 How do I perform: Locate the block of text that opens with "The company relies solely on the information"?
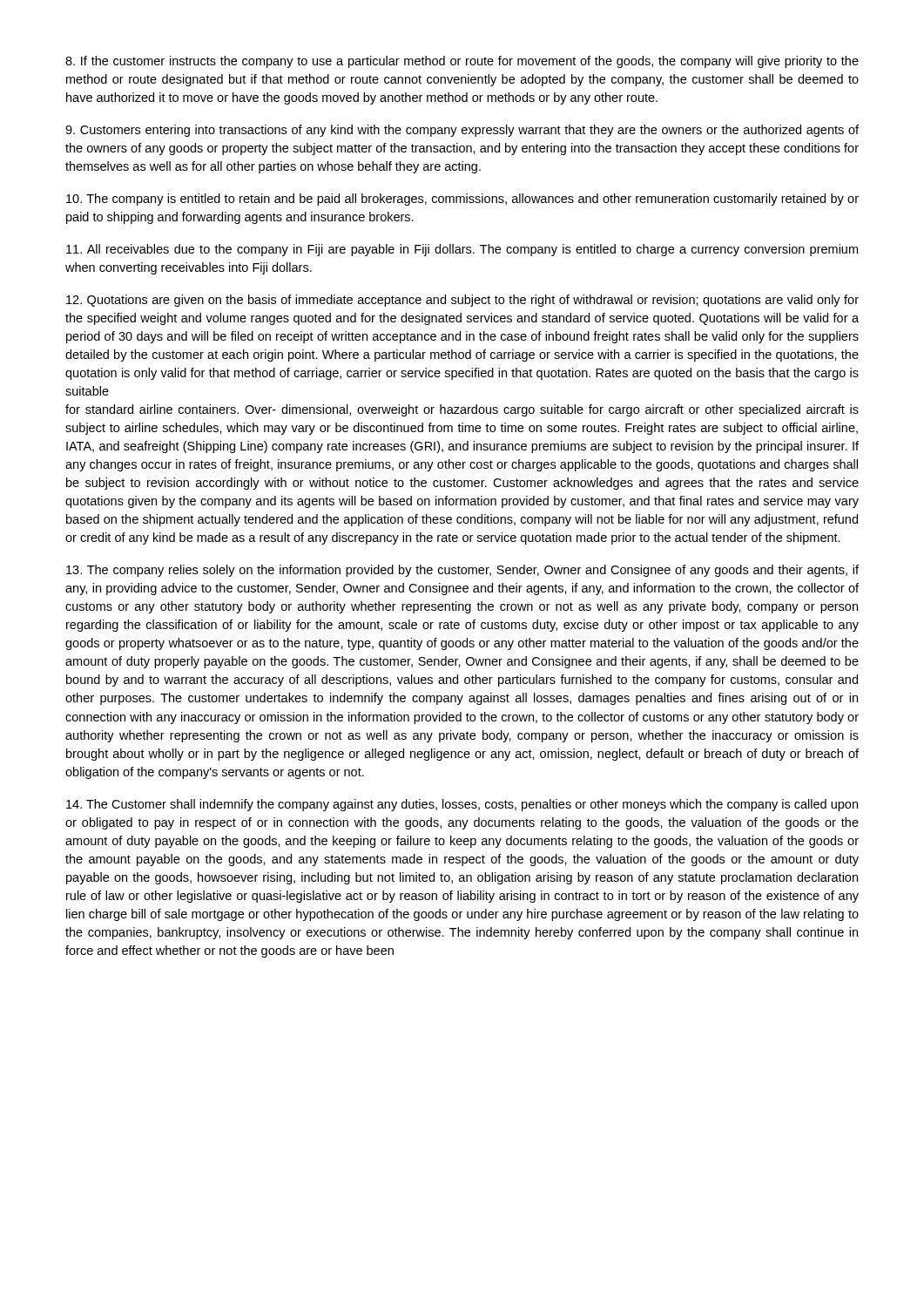click(462, 671)
